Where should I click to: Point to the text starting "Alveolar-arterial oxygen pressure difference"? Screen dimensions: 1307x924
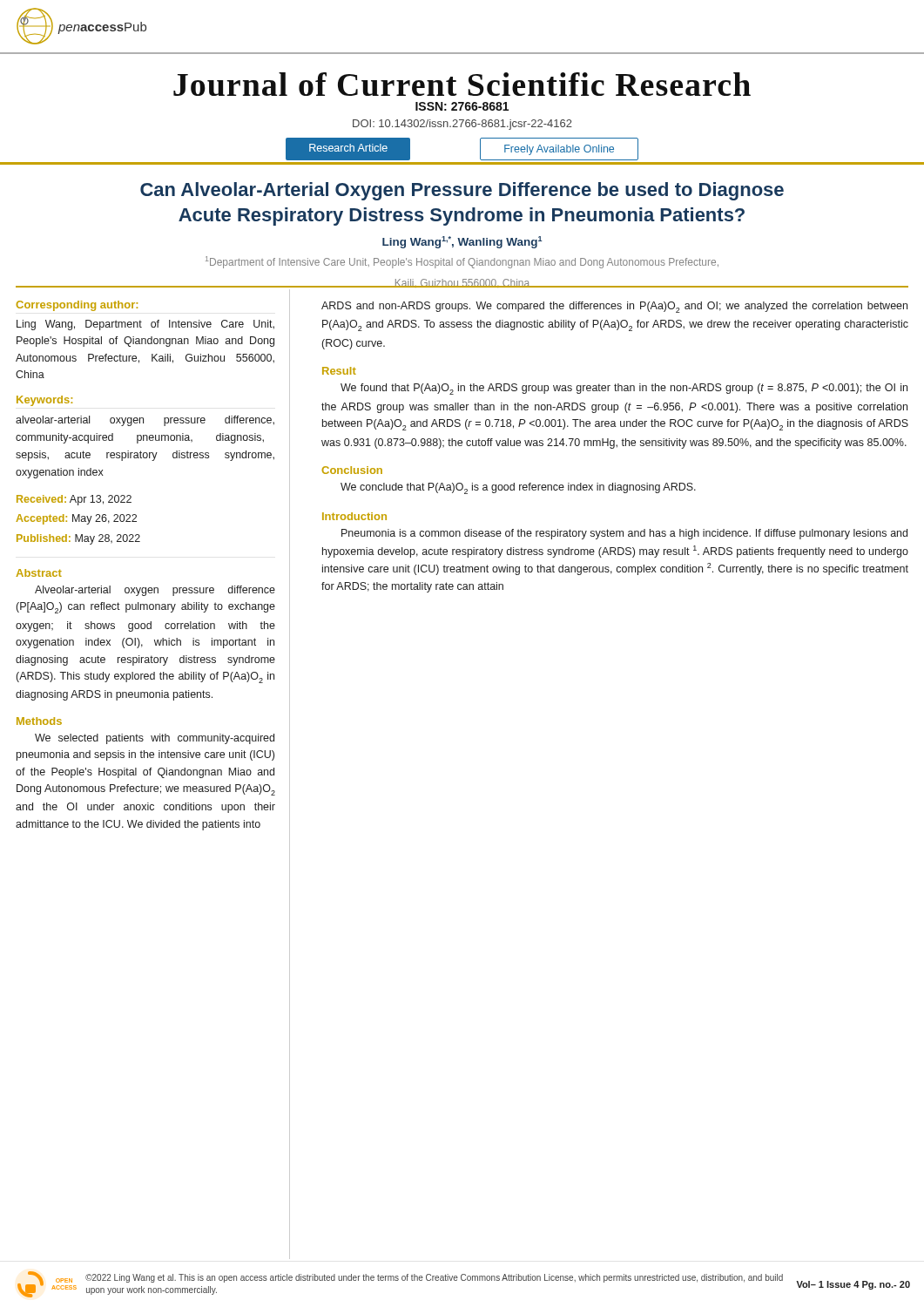145,642
